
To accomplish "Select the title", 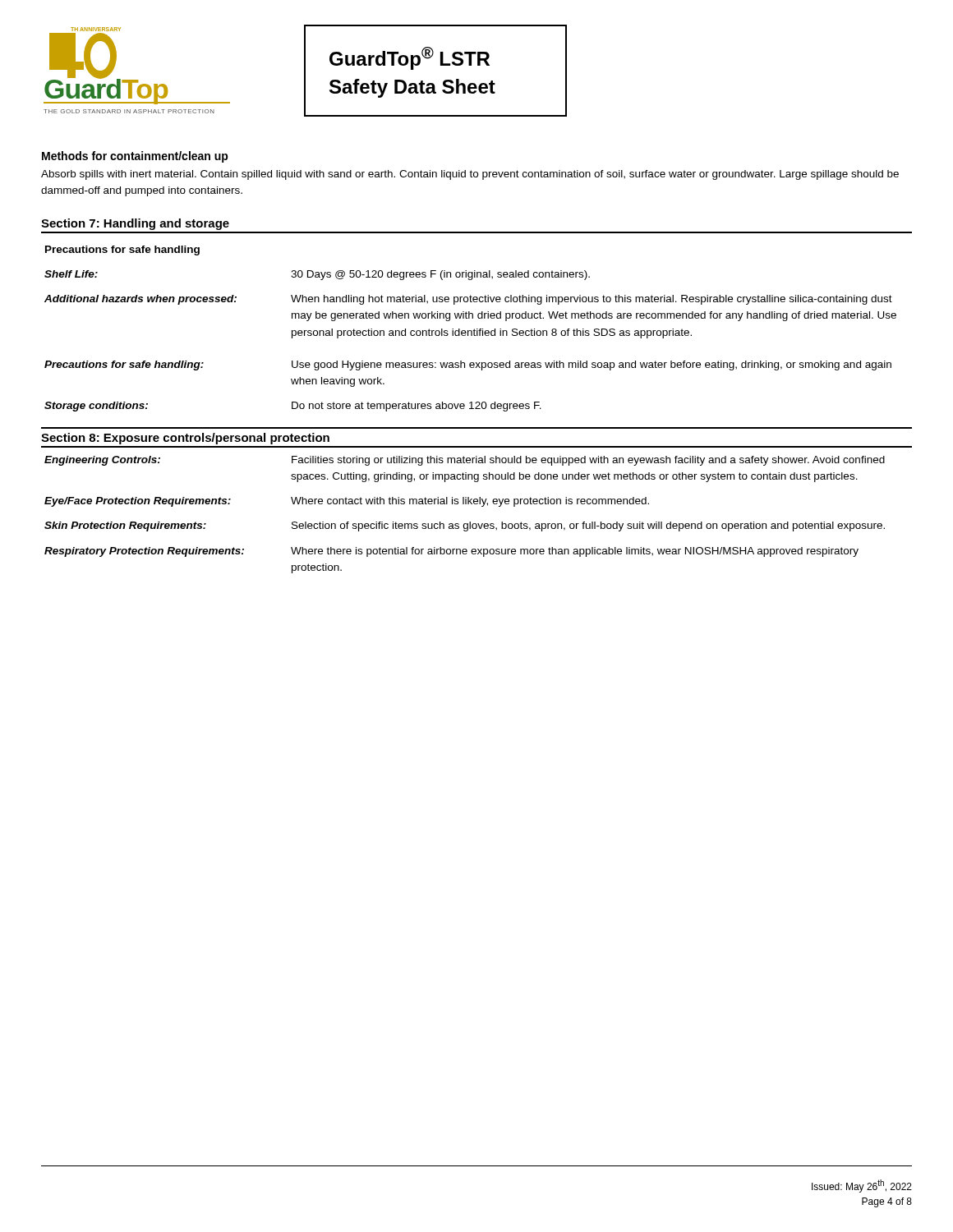I will tap(435, 71).
